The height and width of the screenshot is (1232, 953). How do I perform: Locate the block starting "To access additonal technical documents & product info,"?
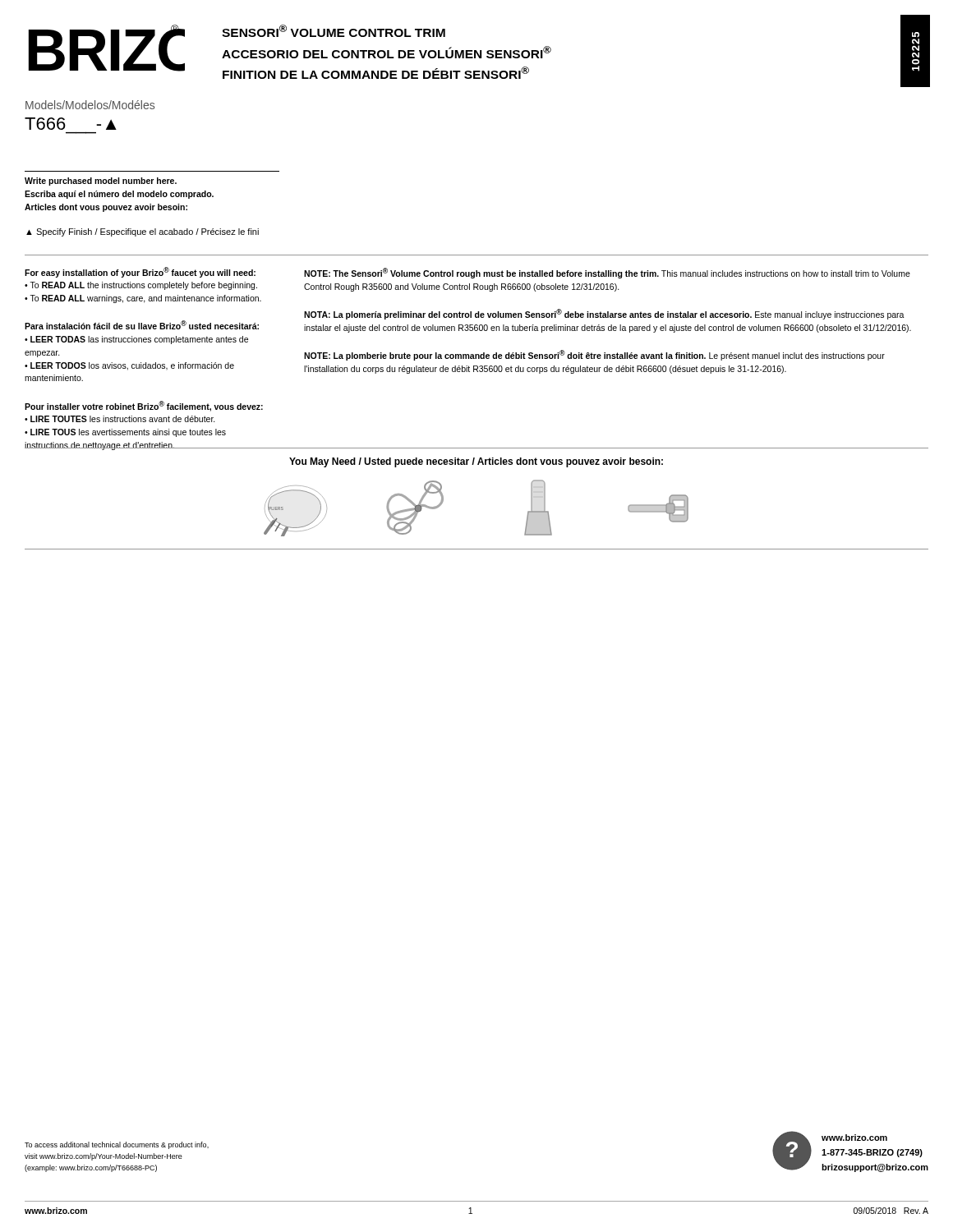[x=117, y=1157]
